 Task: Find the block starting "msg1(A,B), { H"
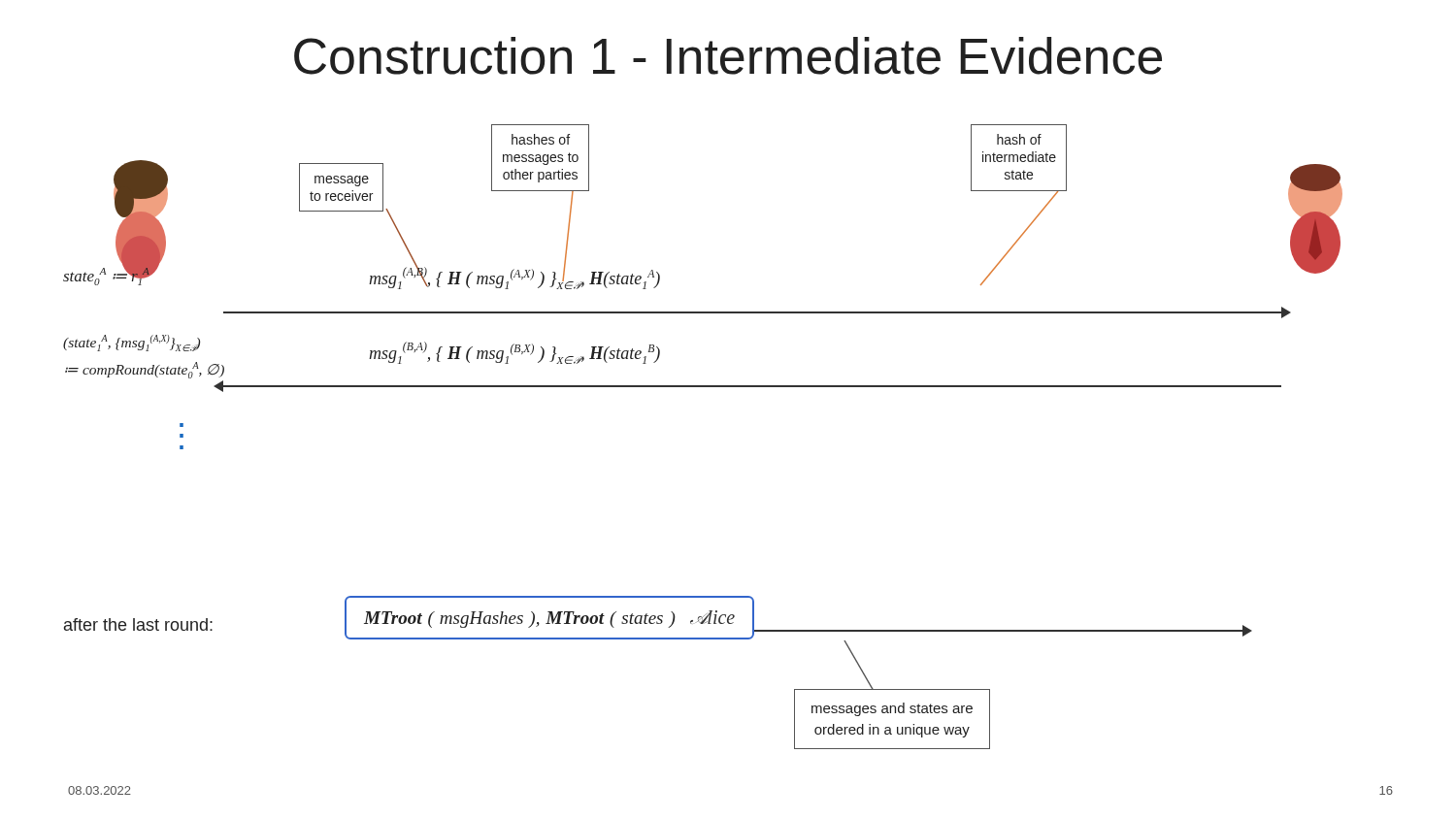[515, 279]
